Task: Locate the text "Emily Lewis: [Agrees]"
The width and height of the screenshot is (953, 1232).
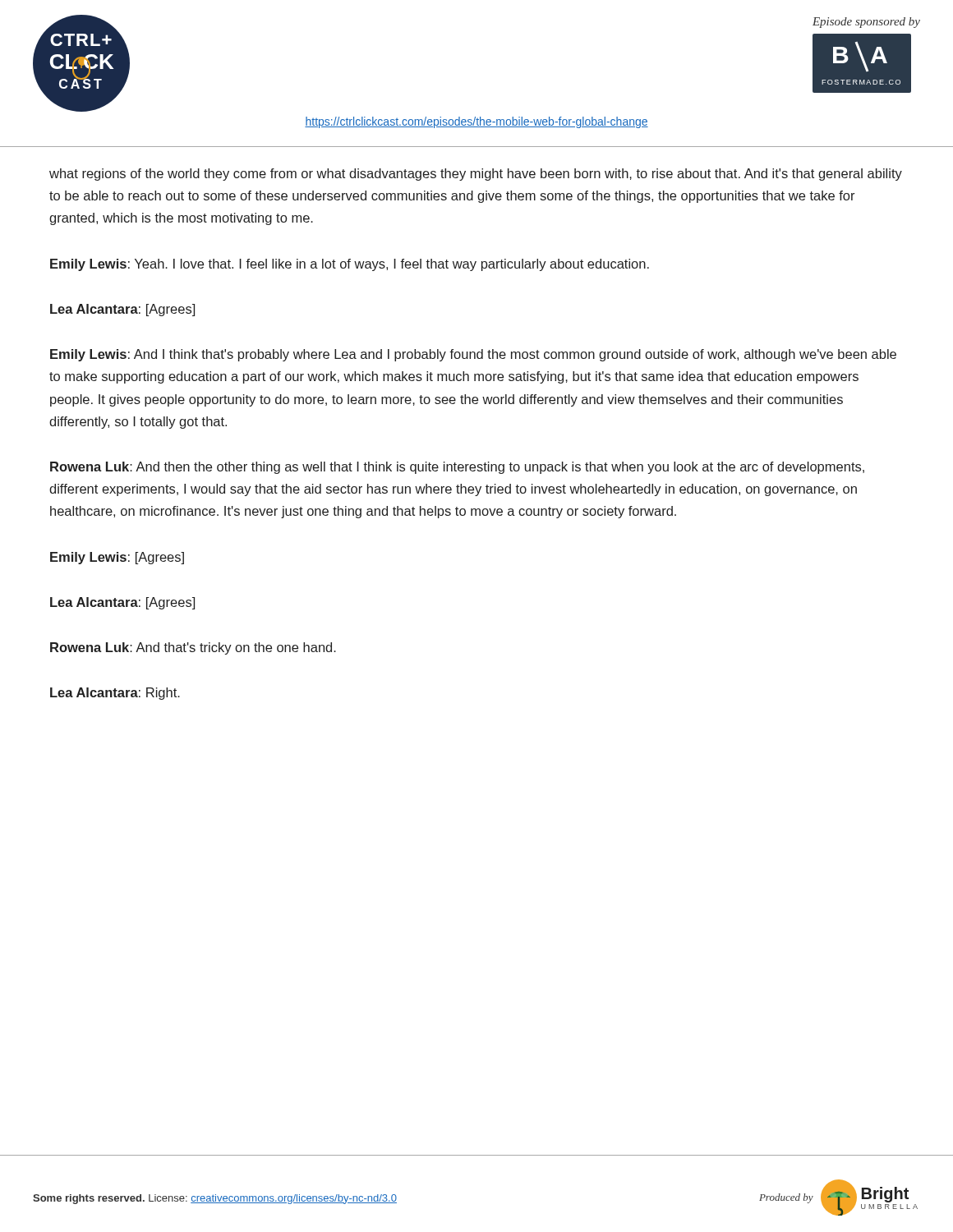Action: coord(117,557)
